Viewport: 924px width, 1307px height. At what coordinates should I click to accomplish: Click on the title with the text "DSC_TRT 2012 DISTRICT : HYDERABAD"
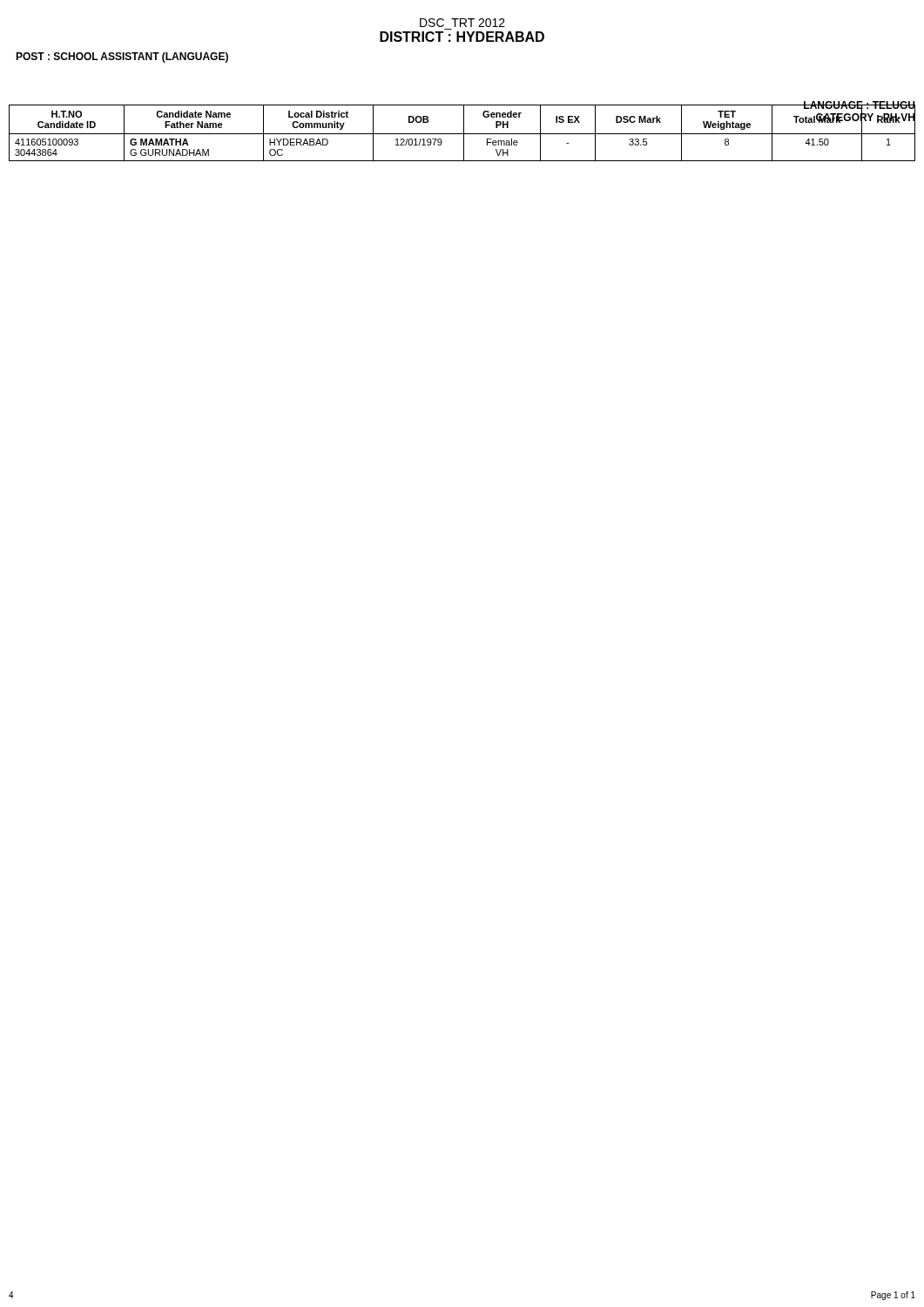click(x=462, y=31)
